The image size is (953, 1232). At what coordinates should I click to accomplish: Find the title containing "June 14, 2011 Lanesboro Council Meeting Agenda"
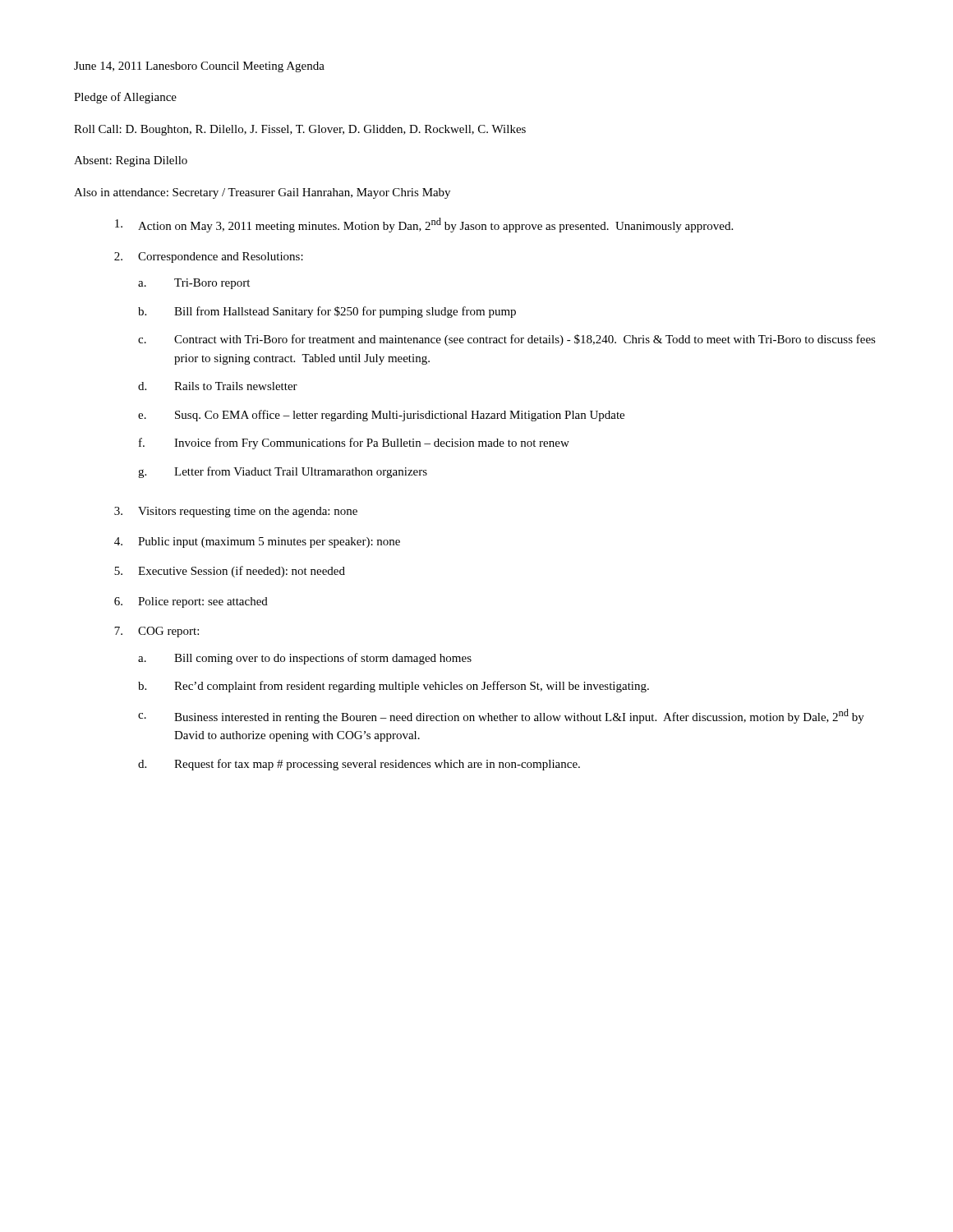(x=199, y=66)
